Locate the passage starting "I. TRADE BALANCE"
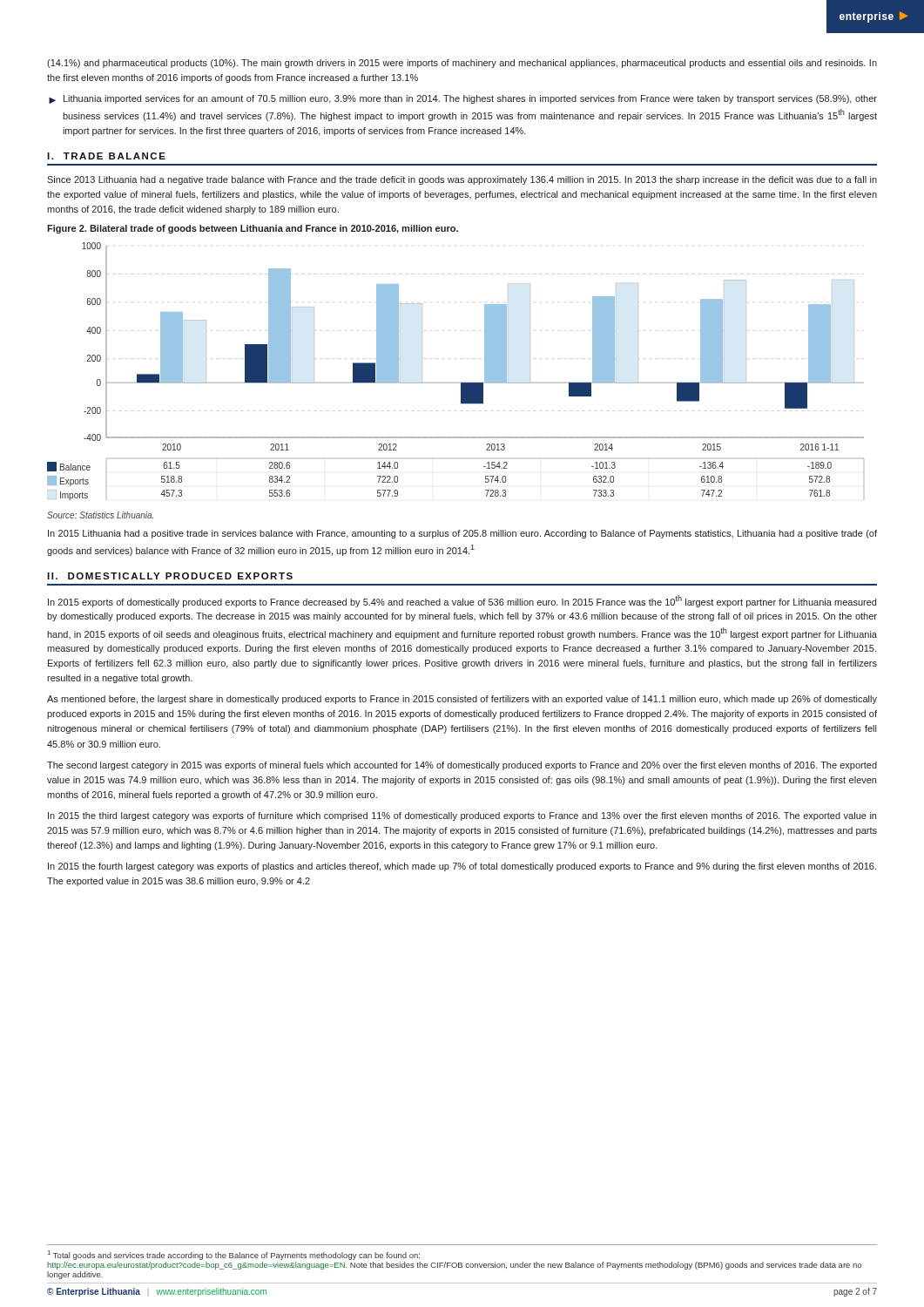This screenshot has width=924, height=1307. coord(107,156)
